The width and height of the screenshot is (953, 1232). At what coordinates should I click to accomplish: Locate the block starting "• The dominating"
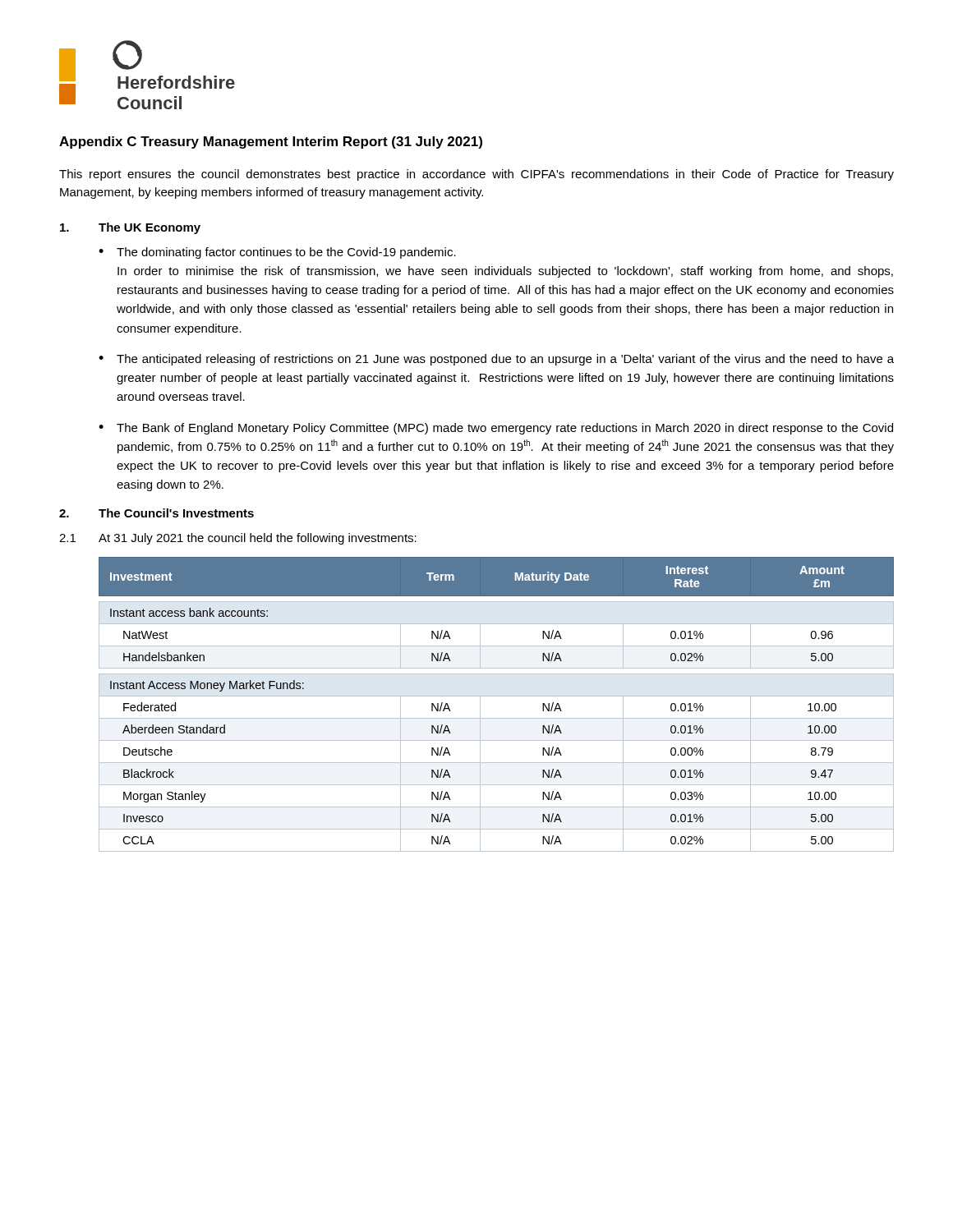[496, 290]
